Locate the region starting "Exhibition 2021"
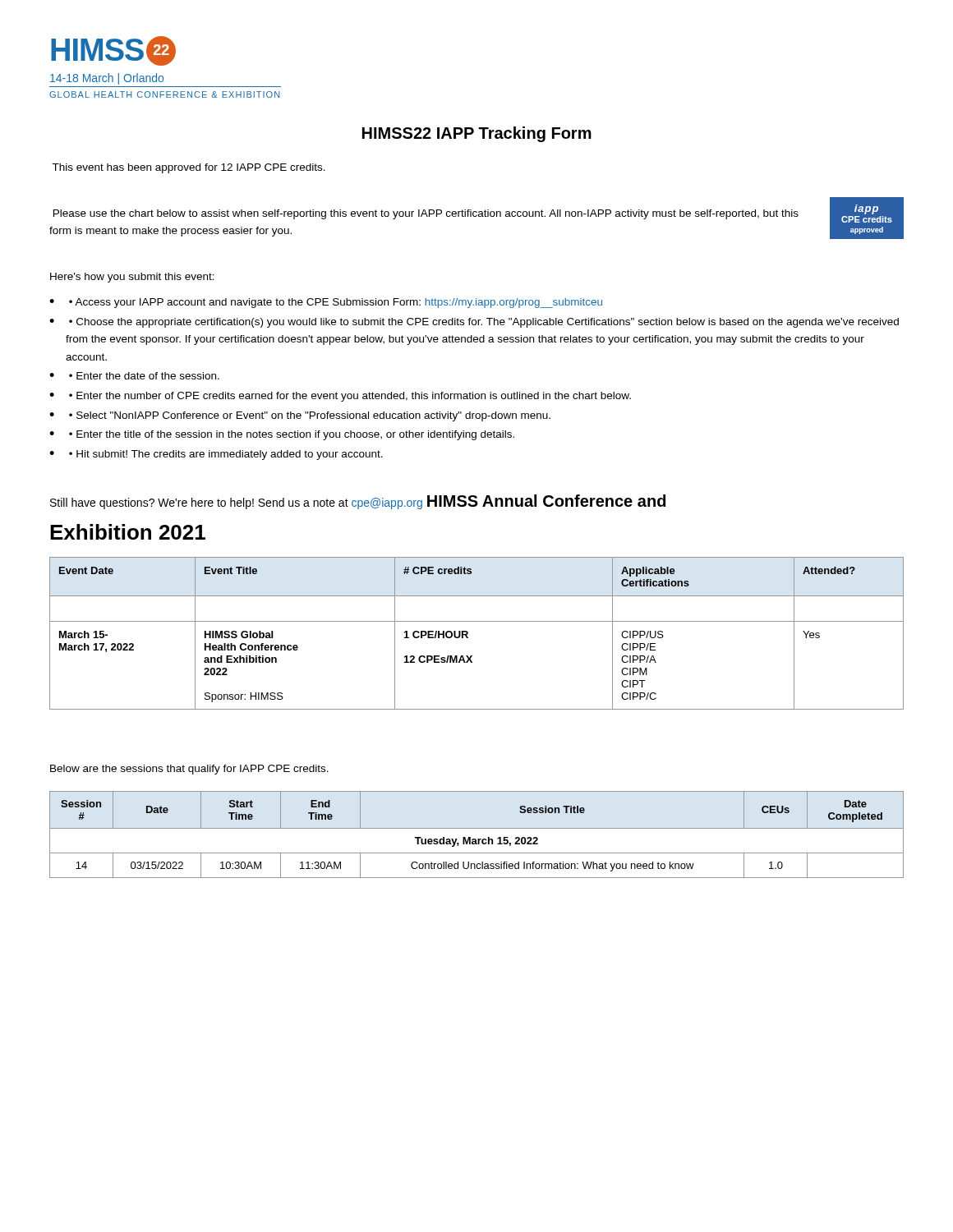 pyautogui.click(x=128, y=532)
